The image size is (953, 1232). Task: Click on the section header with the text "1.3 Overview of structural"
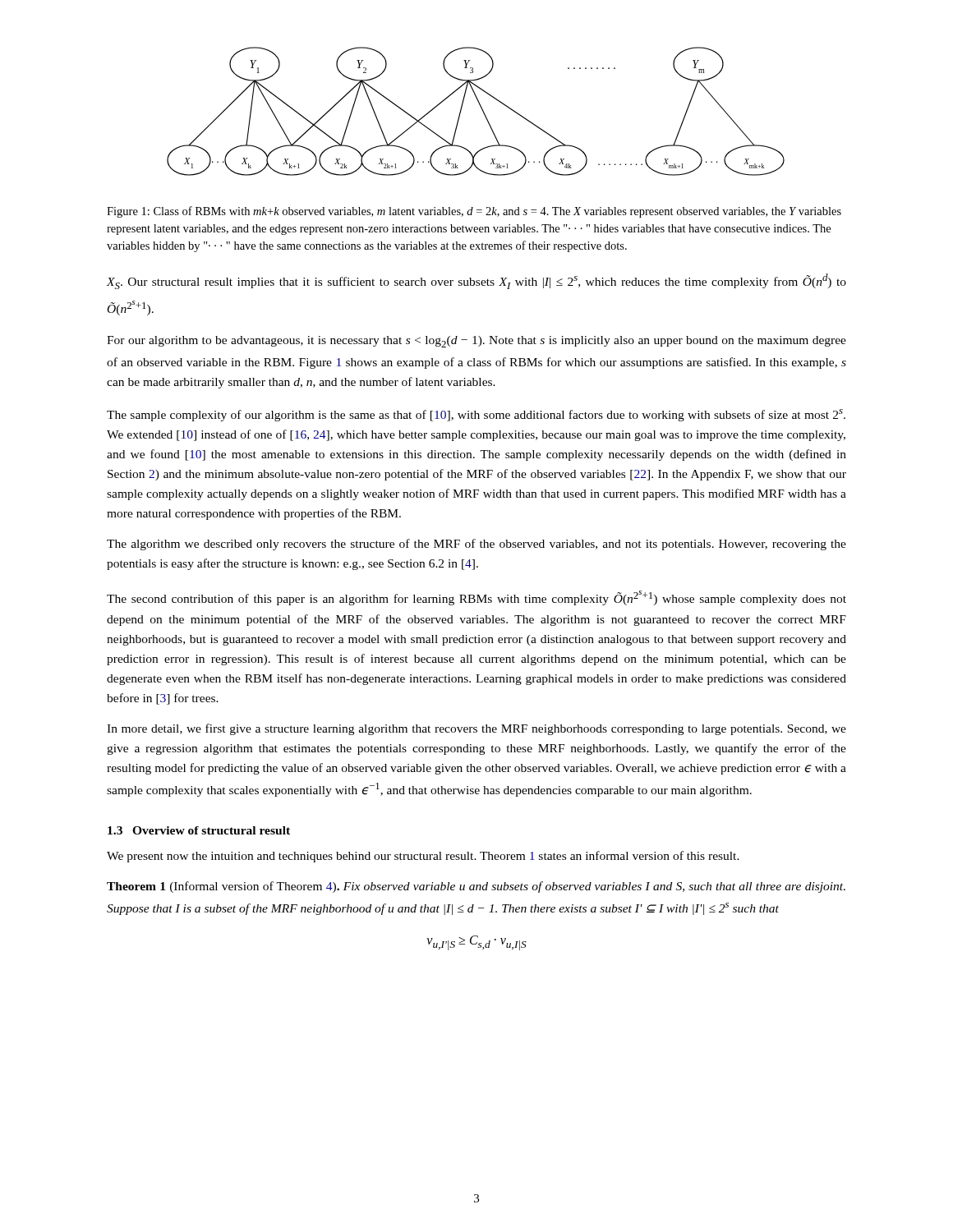tap(198, 830)
